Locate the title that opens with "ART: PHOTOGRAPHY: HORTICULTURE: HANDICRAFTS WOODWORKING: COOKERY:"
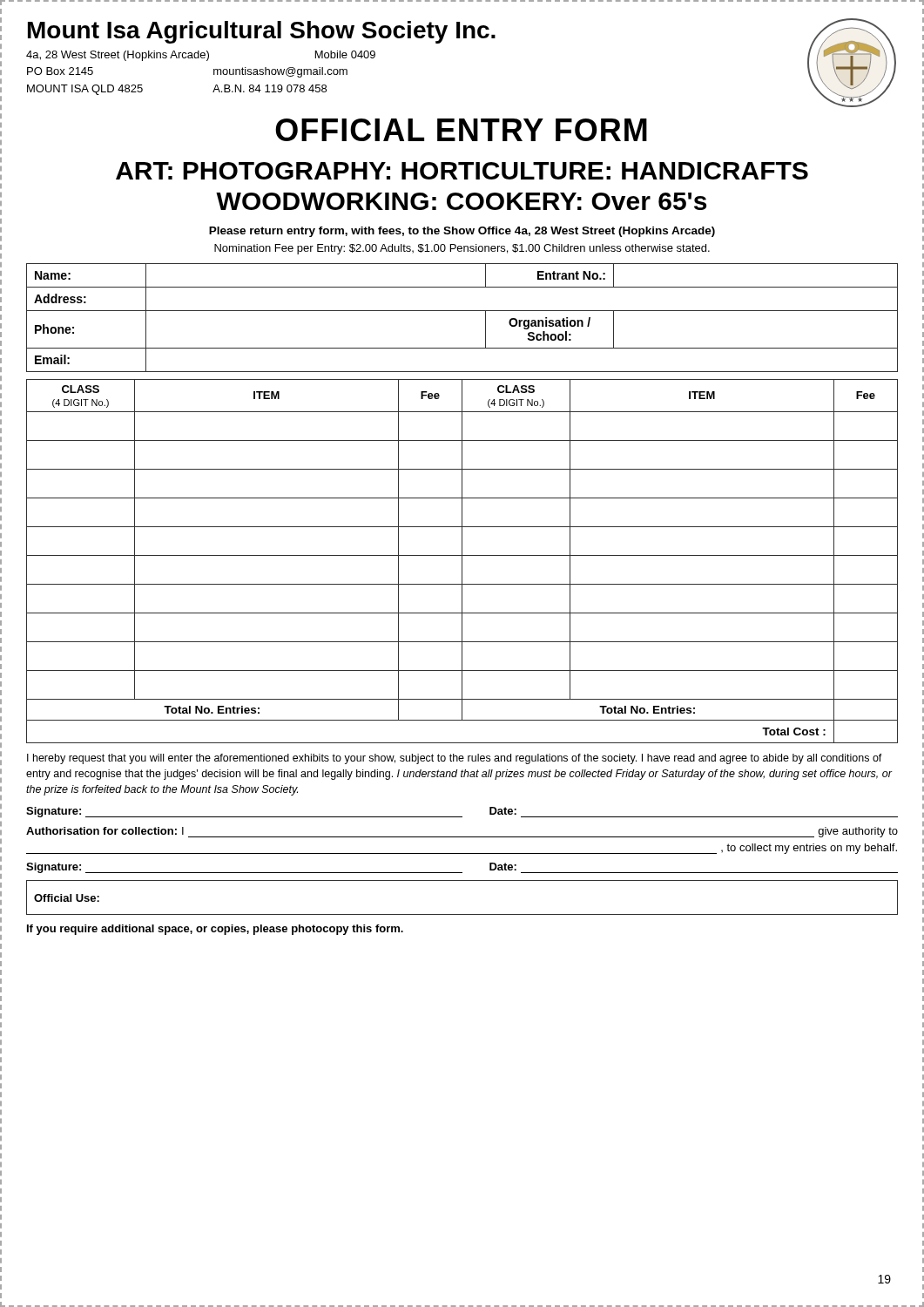 462,186
